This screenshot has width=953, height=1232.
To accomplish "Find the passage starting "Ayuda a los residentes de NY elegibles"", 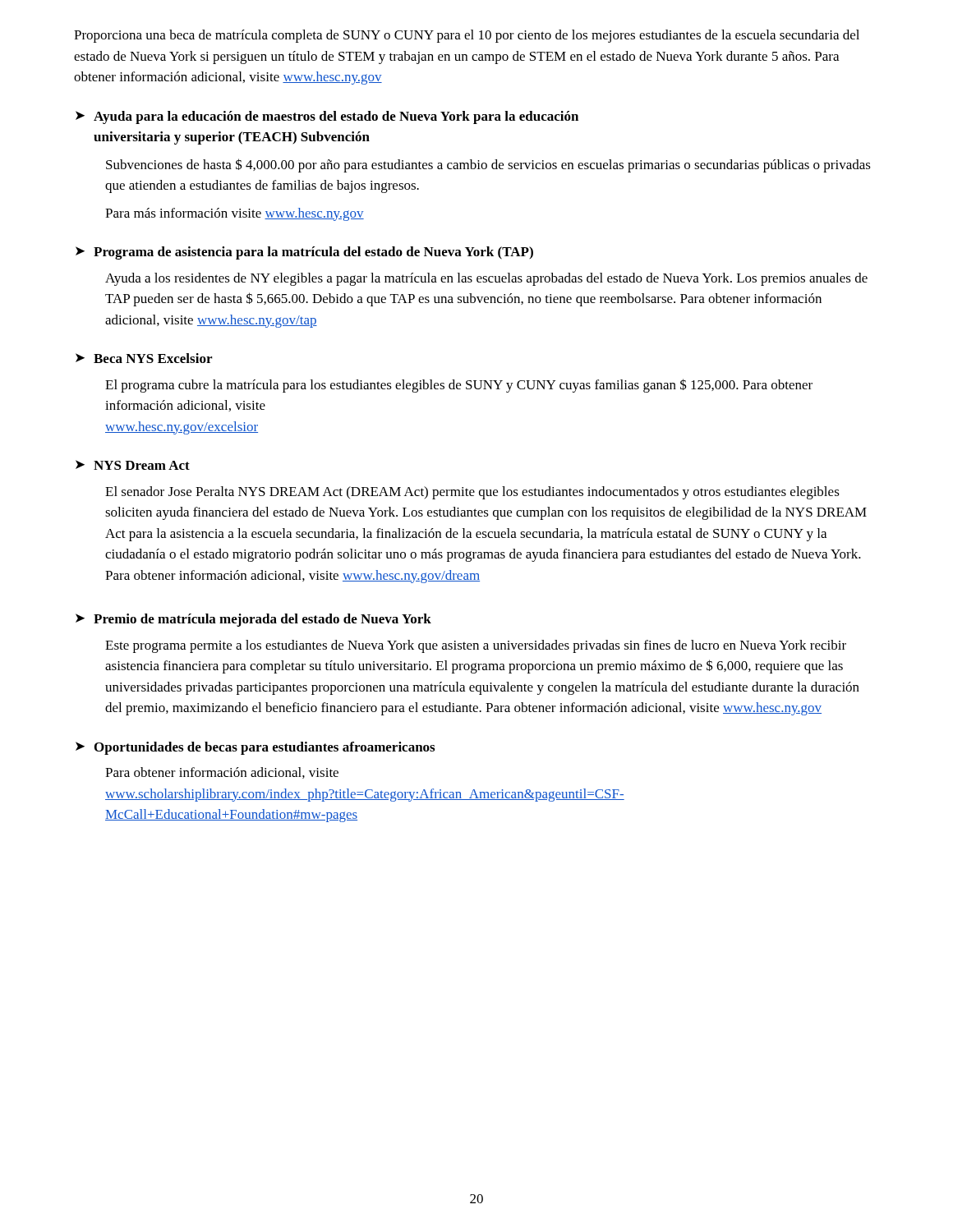I will 486,299.
